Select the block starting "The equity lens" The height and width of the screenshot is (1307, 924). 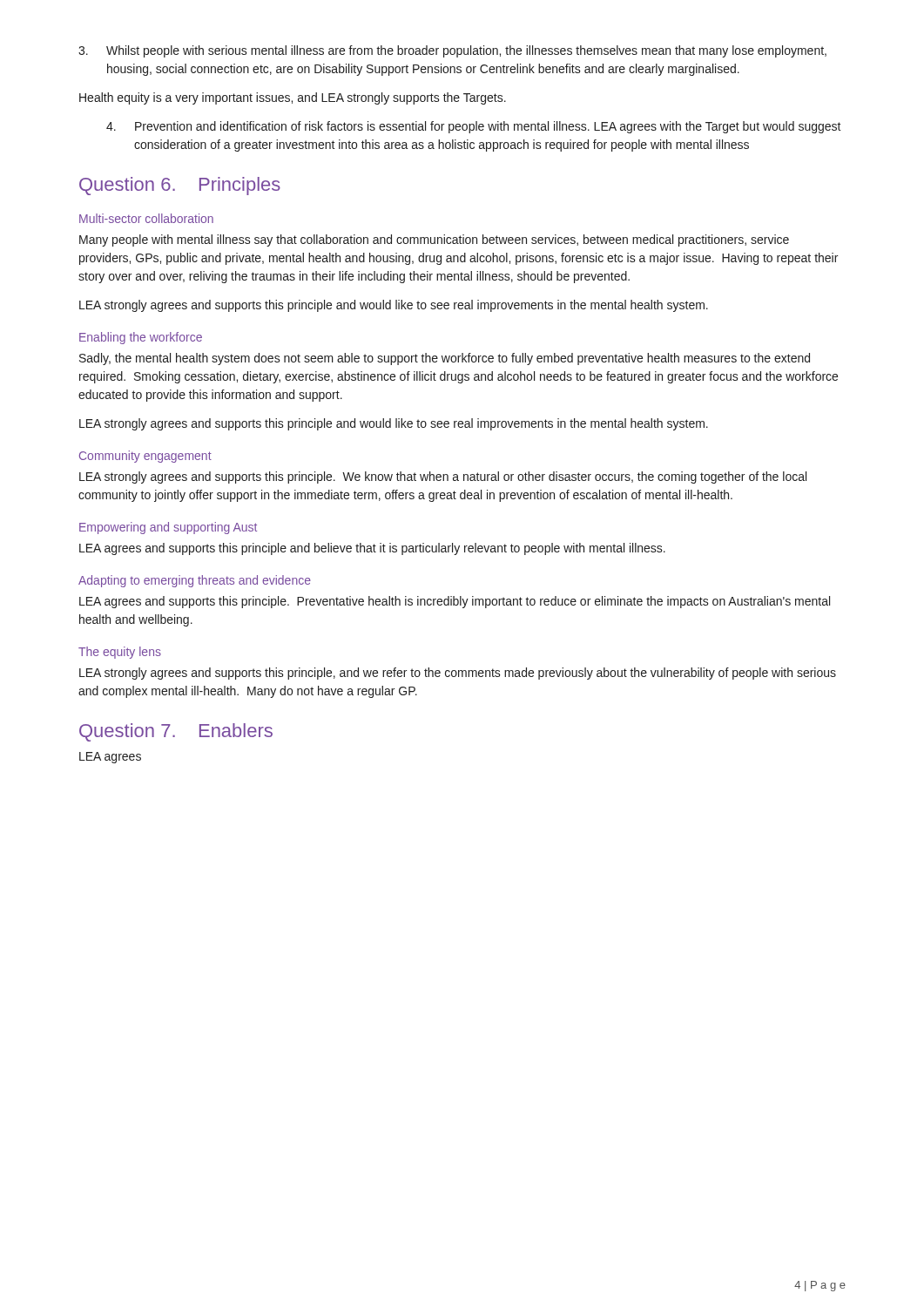coord(120,652)
